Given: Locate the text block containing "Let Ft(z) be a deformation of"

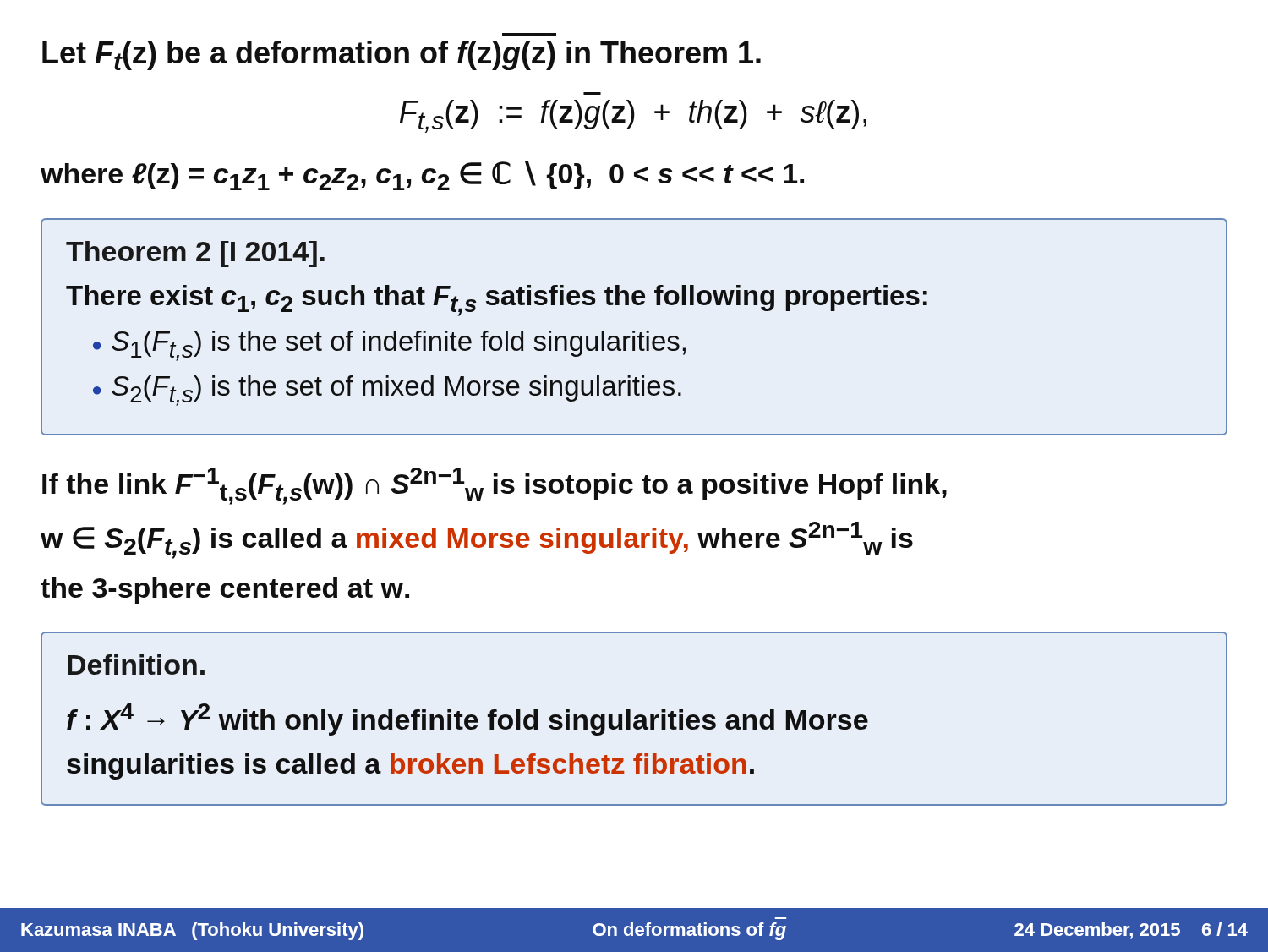Looking at the screenshot, I should click(402, 55).
